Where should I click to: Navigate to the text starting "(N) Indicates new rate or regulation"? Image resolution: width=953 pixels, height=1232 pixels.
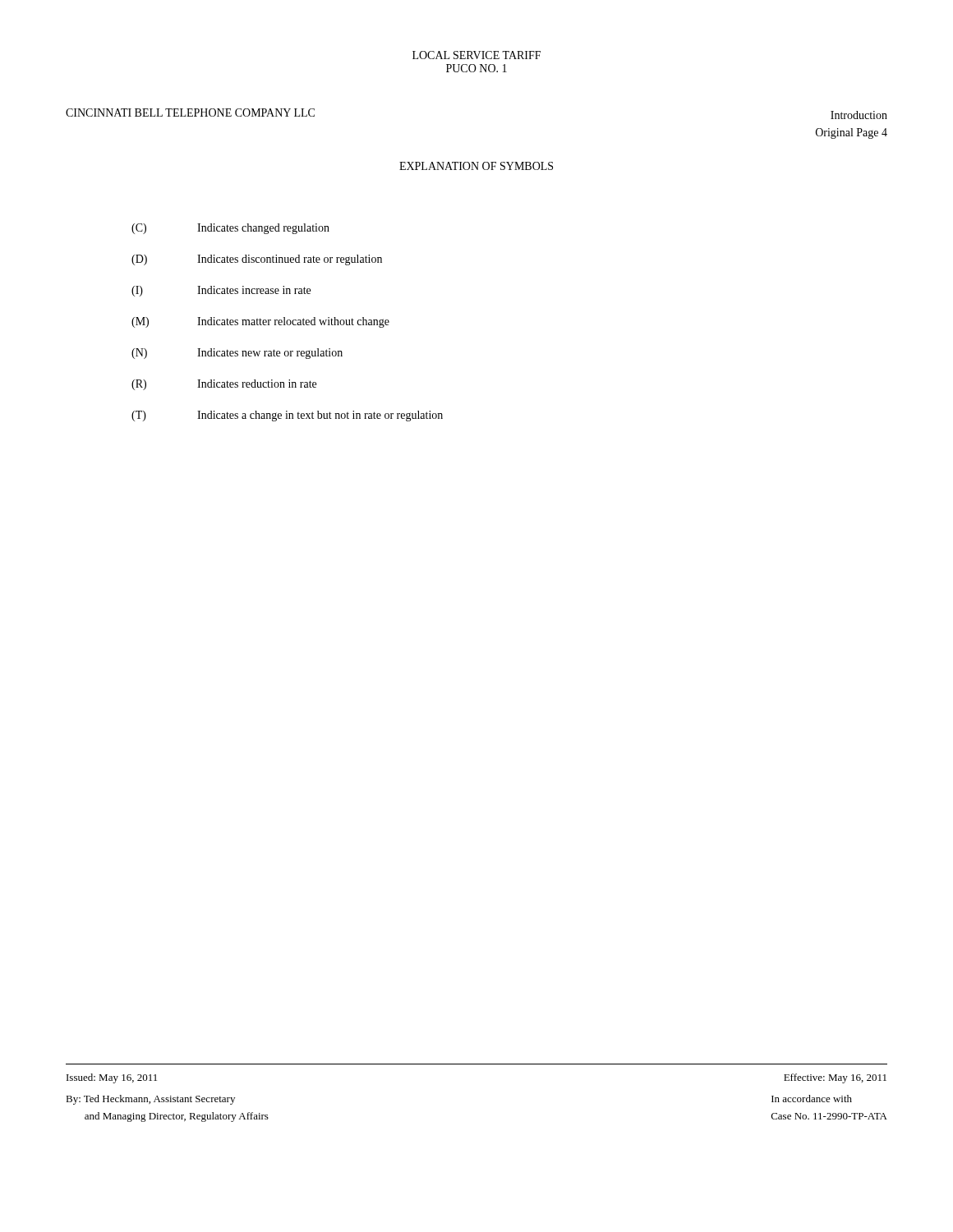coord(237,354)
